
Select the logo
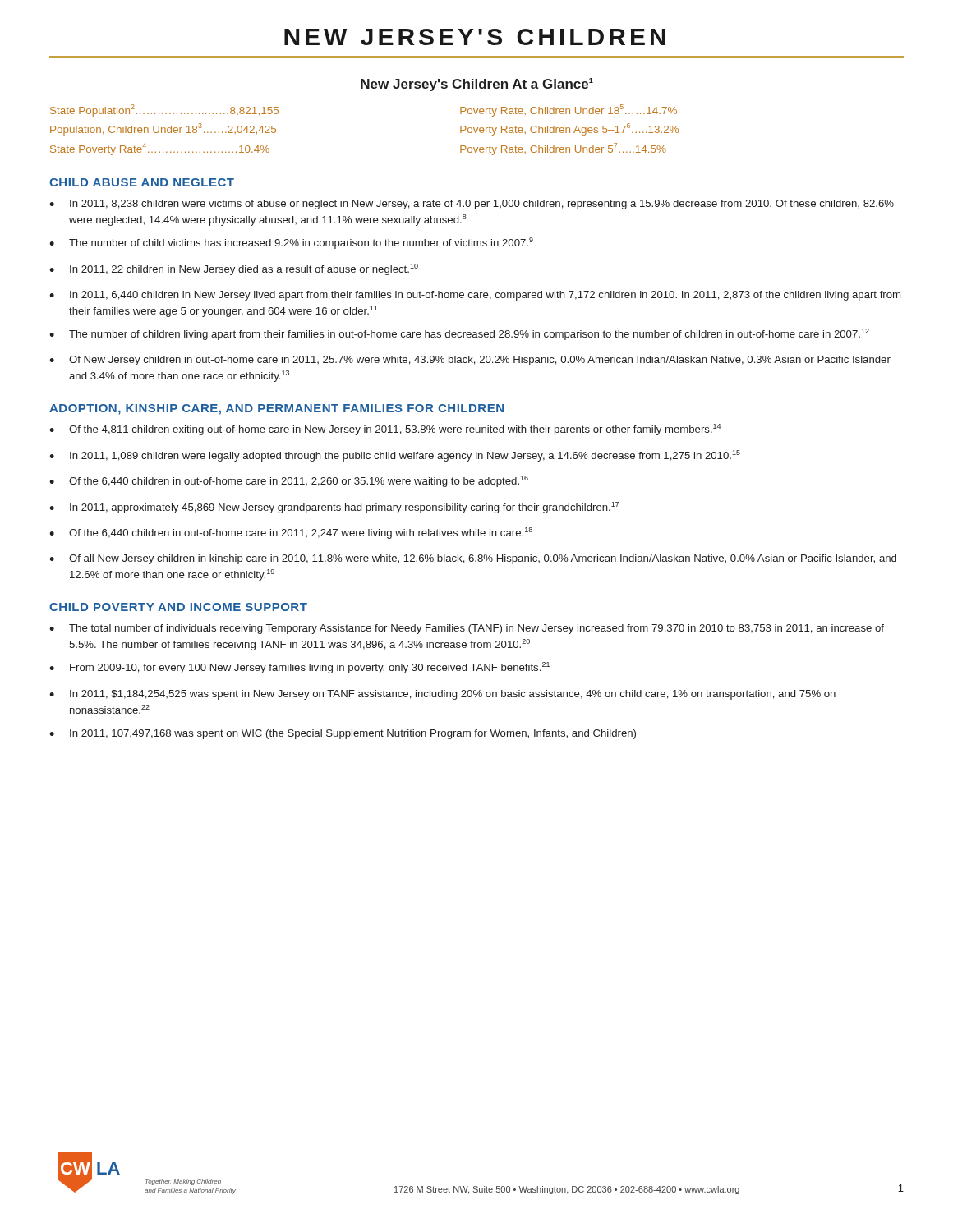click(142, 1172)
